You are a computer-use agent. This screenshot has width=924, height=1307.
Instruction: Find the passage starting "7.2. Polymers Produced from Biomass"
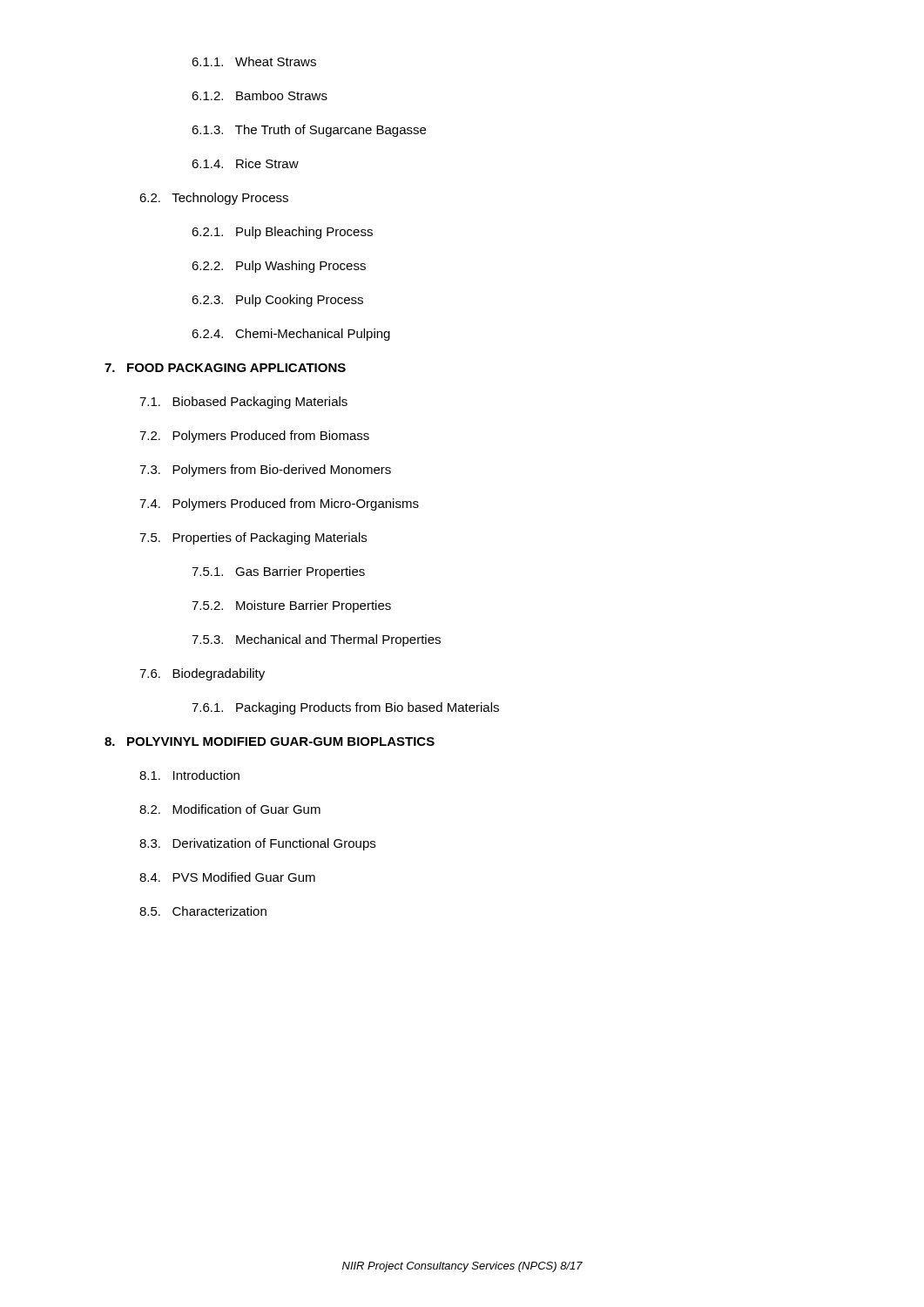(x=254, y=435)
